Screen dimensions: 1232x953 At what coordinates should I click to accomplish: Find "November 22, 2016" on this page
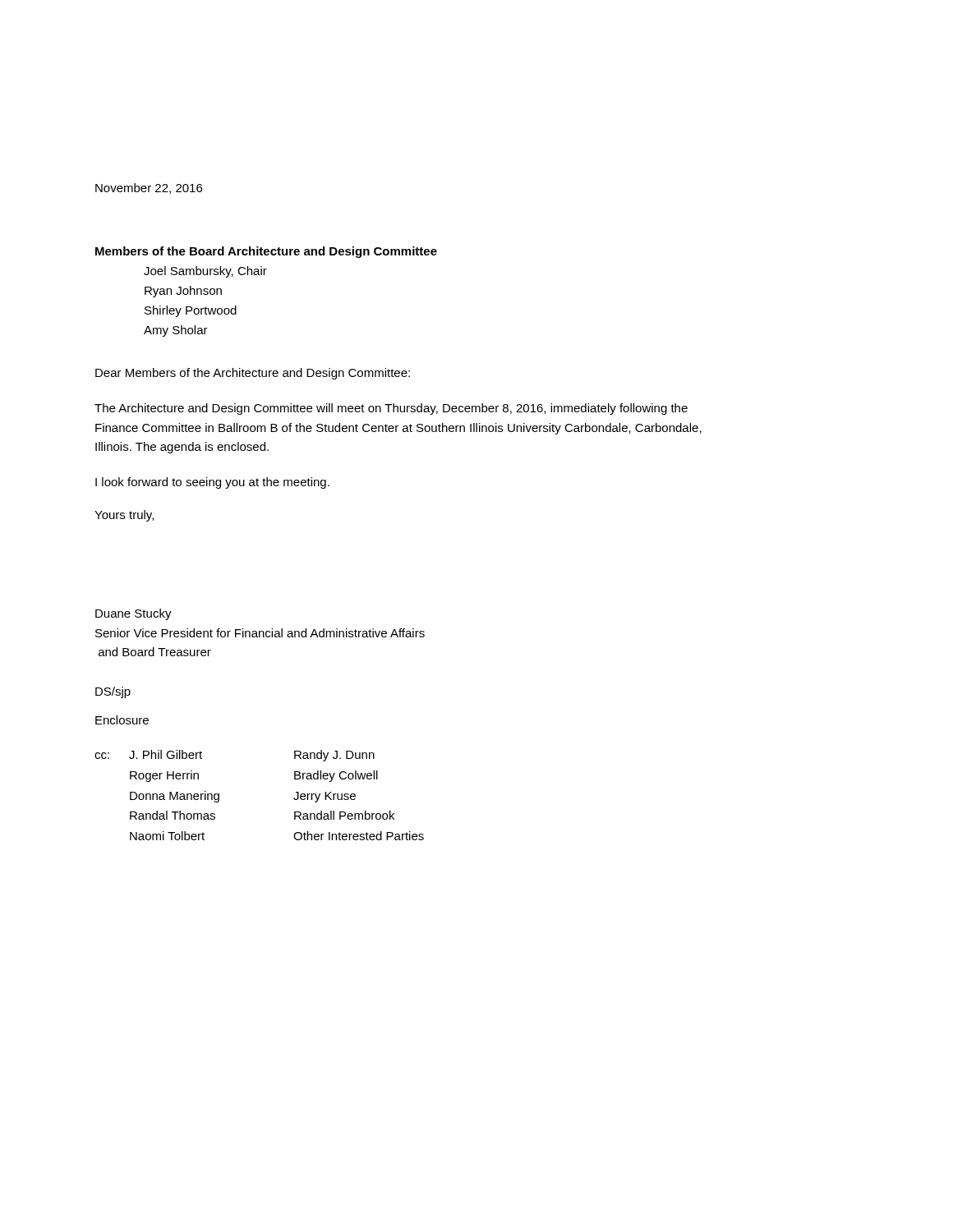pyautogui.click(x=149, y=188)
